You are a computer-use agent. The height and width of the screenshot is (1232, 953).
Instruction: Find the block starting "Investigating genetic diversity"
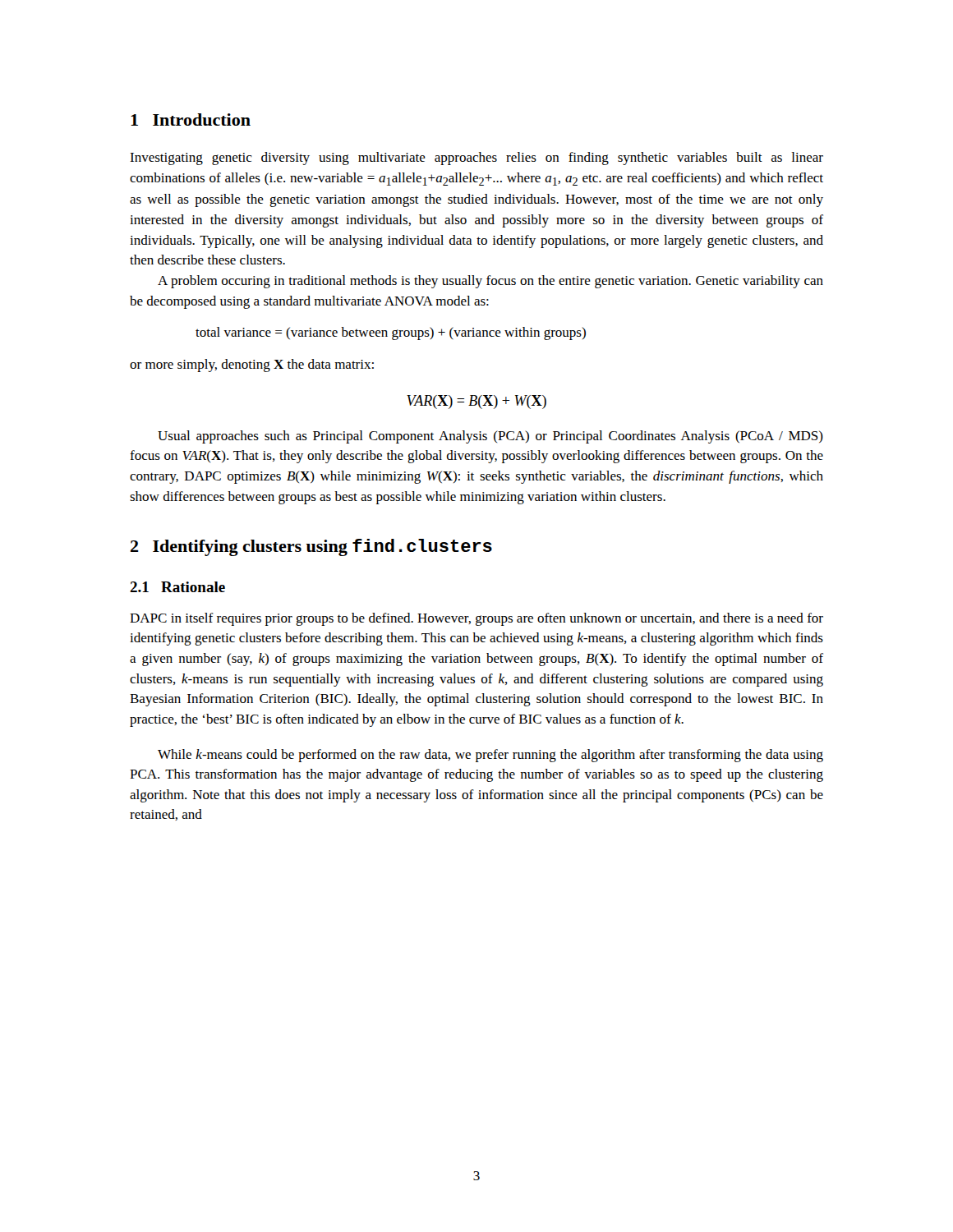[476, 209]
